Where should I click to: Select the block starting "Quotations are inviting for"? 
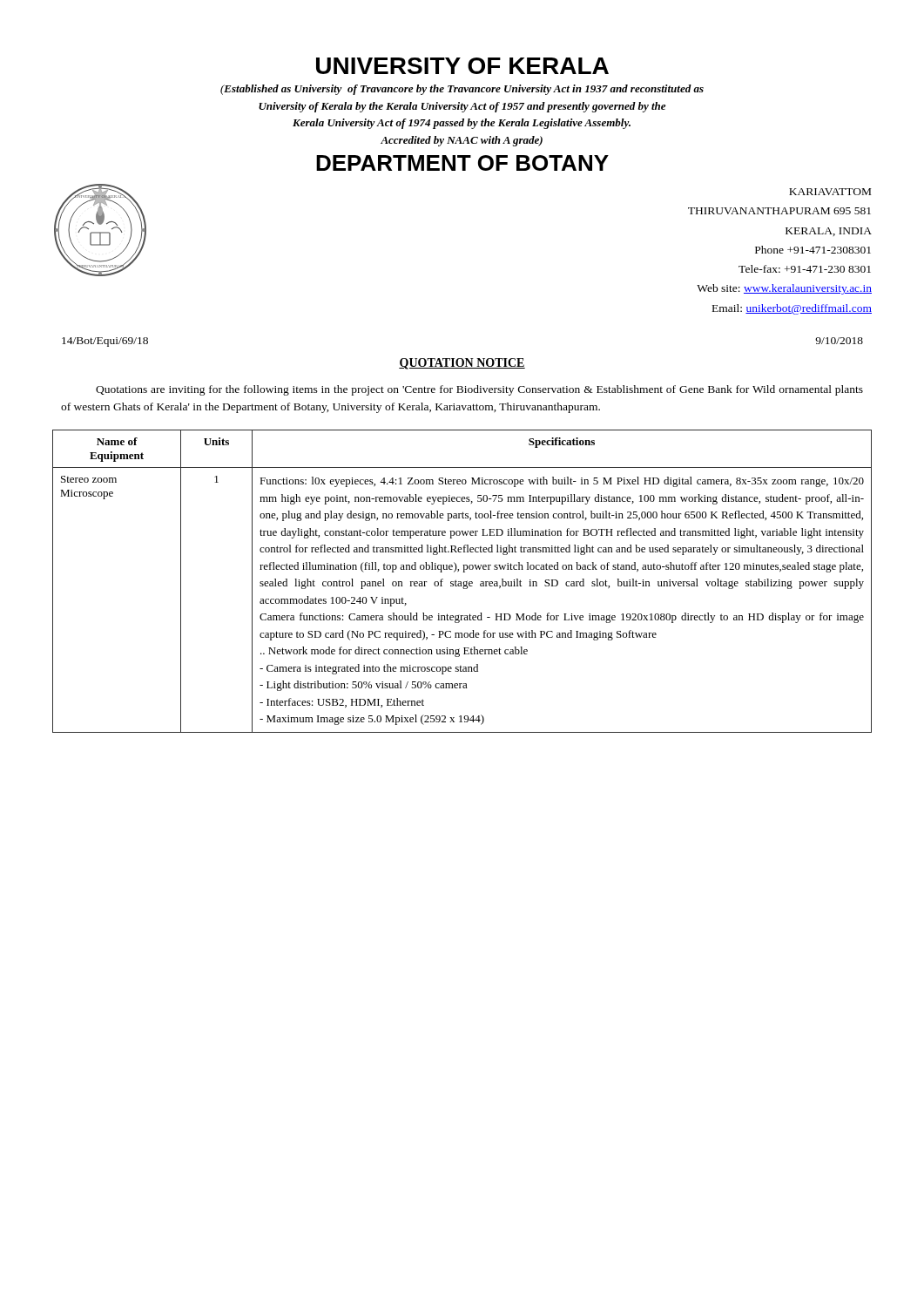(462, 398)
